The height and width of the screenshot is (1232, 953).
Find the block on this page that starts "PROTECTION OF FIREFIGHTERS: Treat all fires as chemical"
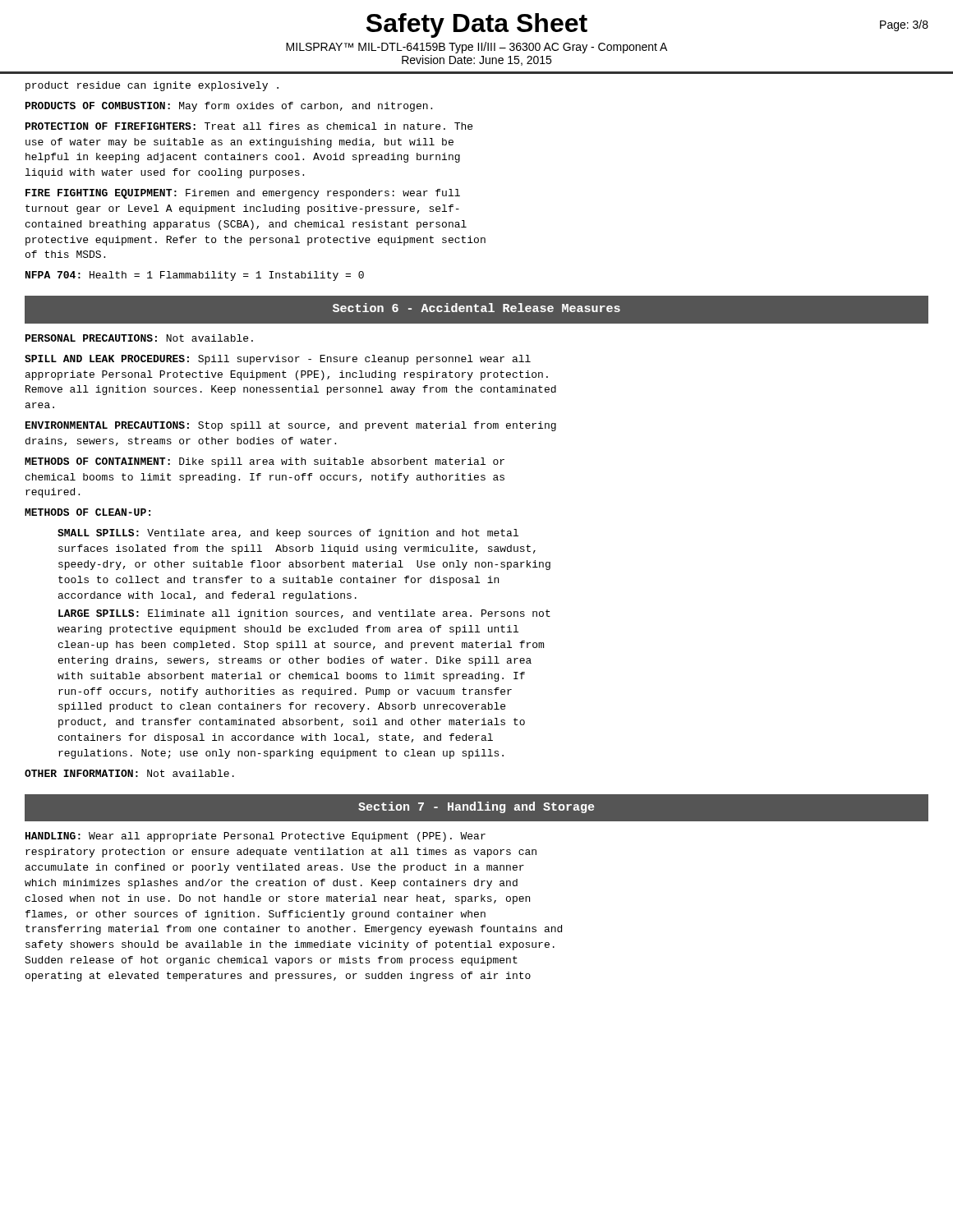[249, 150]
